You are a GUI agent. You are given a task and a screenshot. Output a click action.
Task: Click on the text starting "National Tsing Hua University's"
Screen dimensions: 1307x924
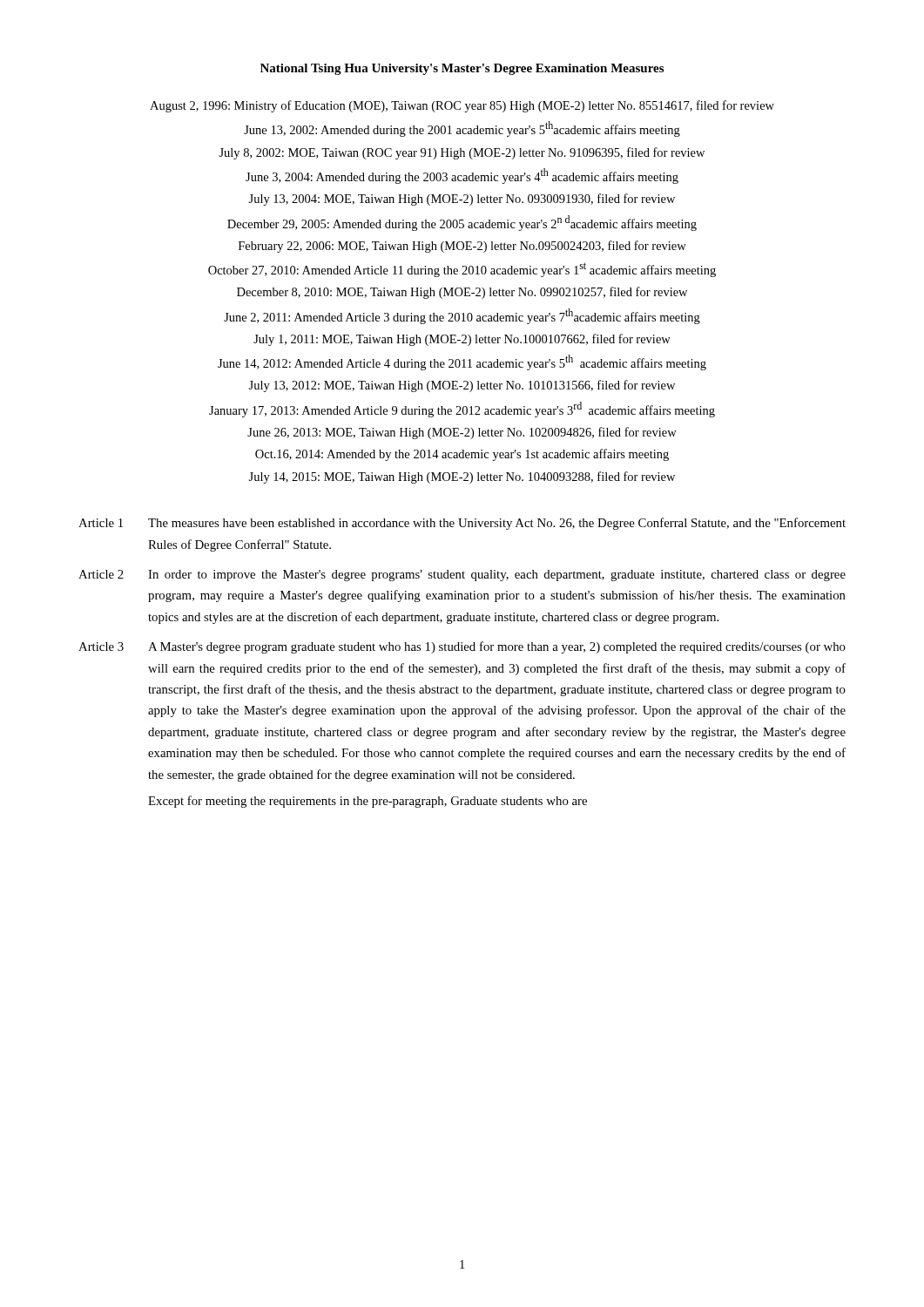[462, 68]
